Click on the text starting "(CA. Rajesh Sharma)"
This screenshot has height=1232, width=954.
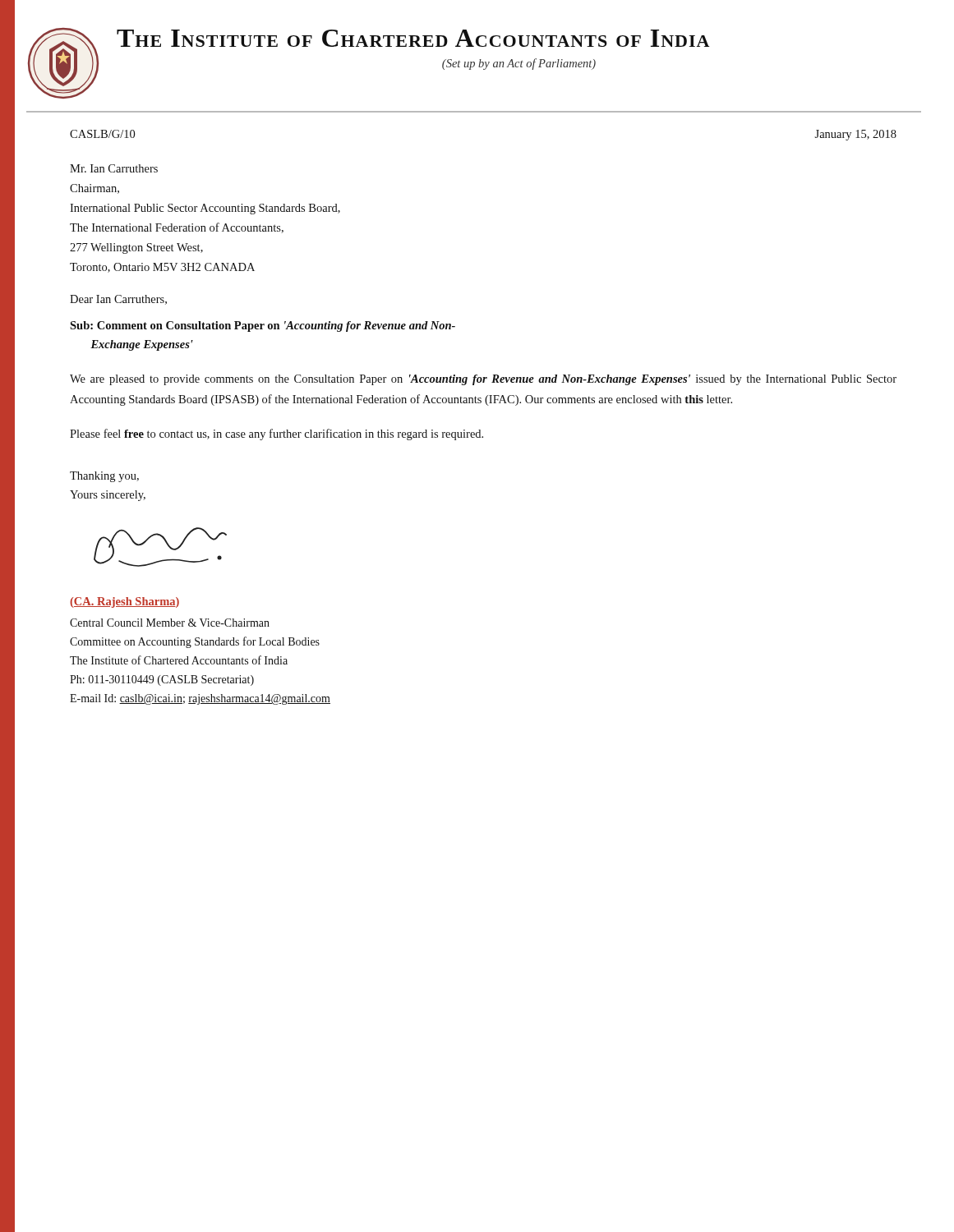tap(124, 602)
